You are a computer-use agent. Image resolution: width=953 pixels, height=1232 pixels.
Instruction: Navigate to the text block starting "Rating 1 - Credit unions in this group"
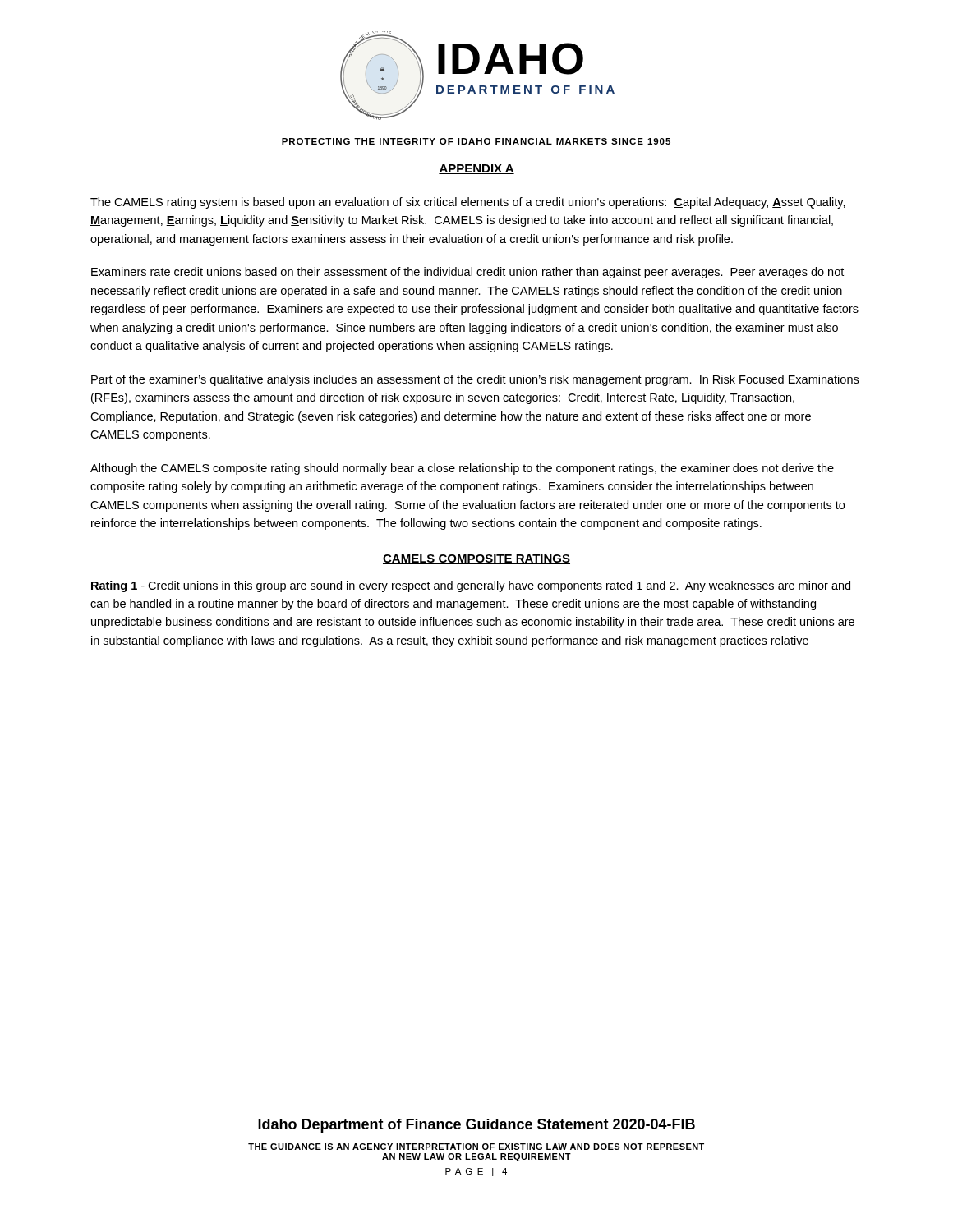[x=473, y=613]
